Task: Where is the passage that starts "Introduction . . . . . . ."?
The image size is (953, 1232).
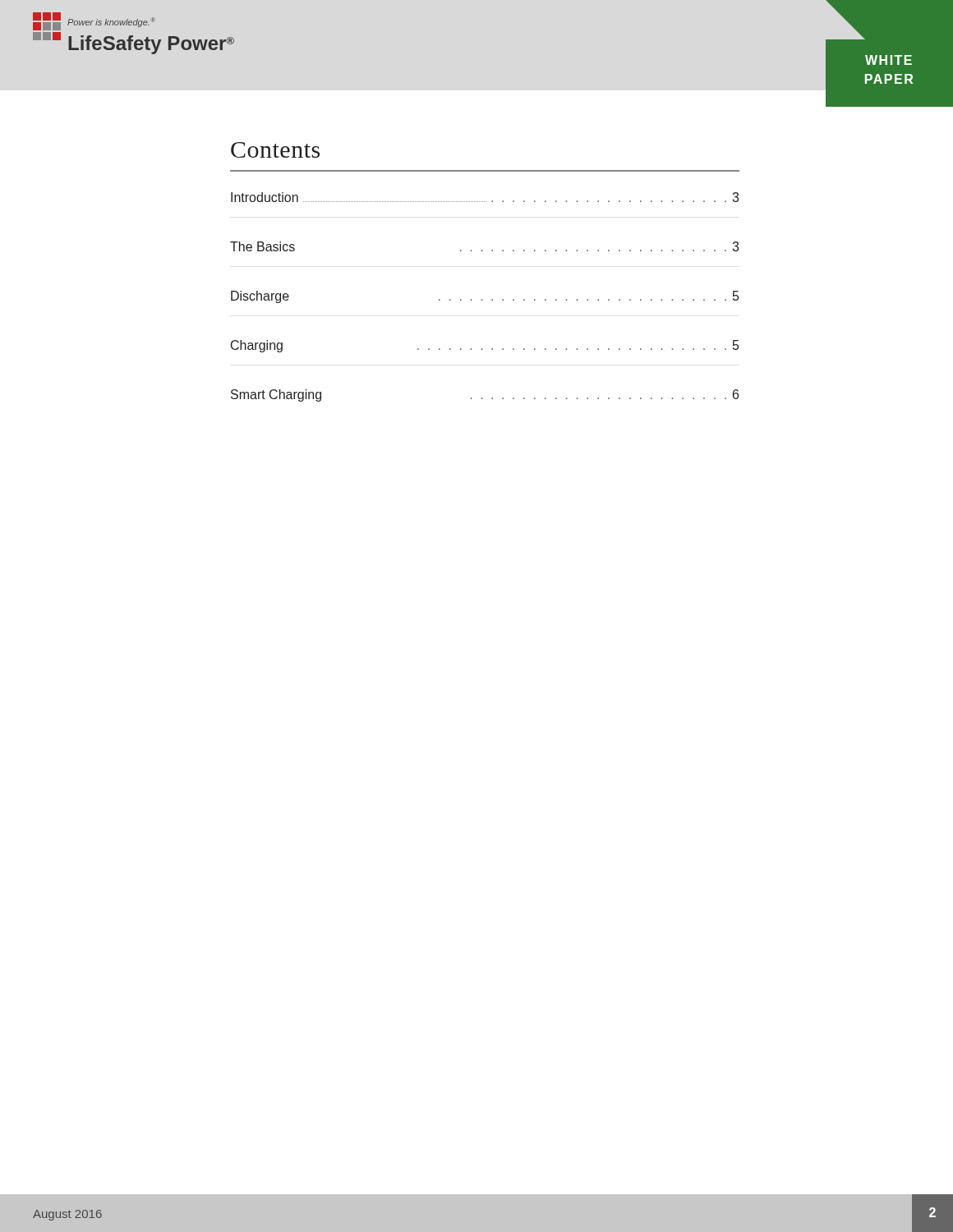Action: point(485,198)
